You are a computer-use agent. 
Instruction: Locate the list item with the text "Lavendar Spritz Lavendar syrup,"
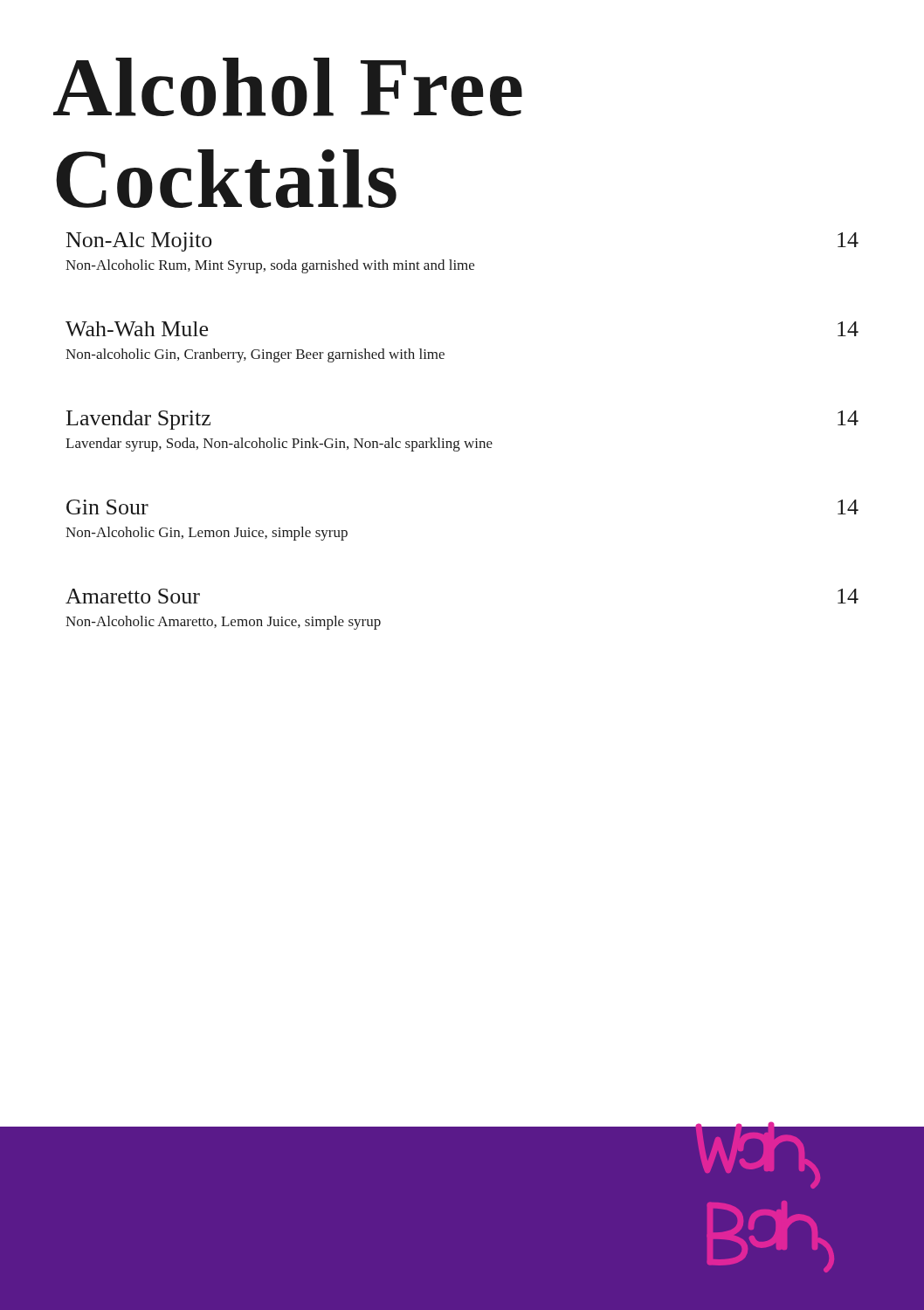tap(138, 420)
